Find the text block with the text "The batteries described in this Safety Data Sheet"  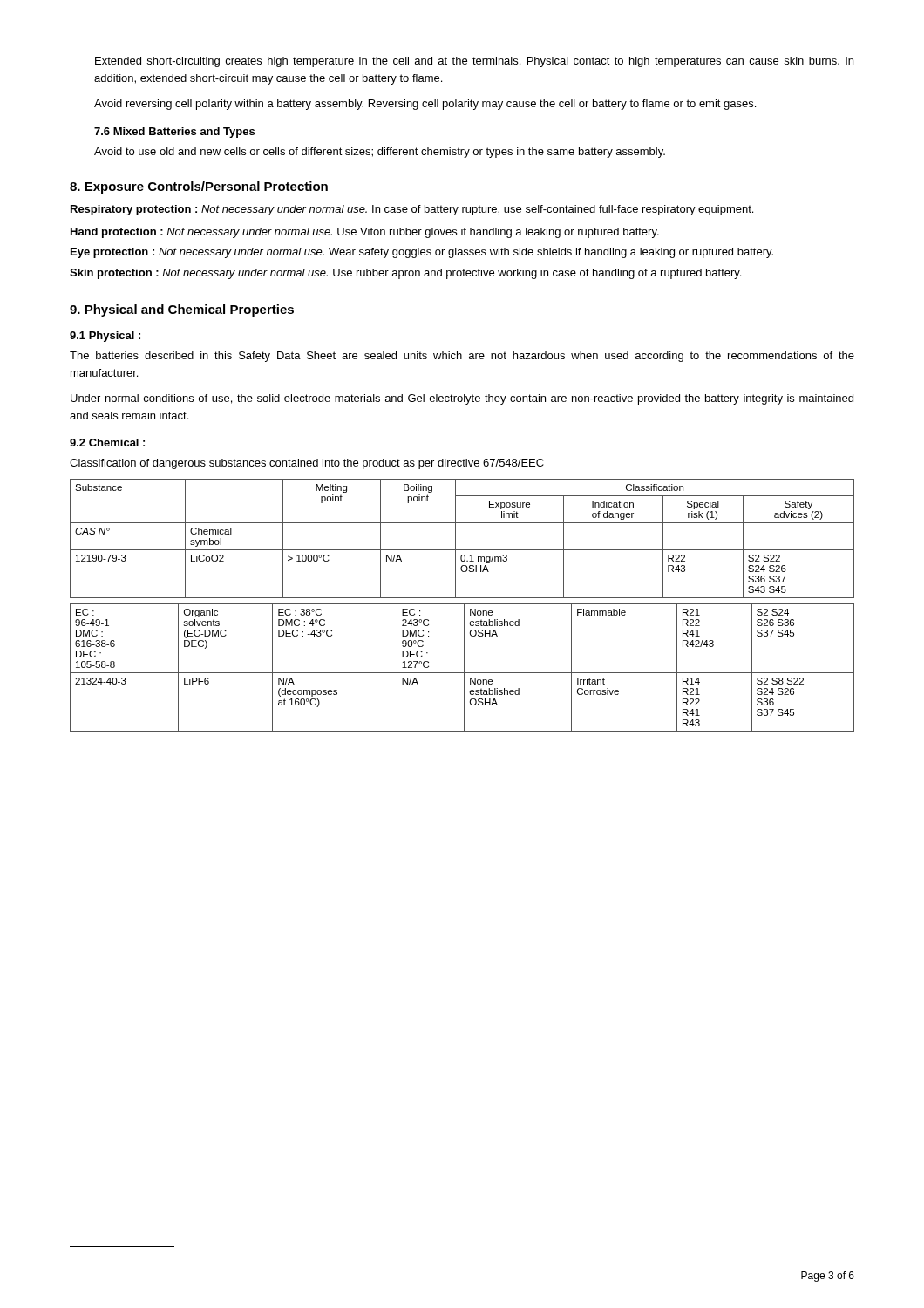point(462,364)
